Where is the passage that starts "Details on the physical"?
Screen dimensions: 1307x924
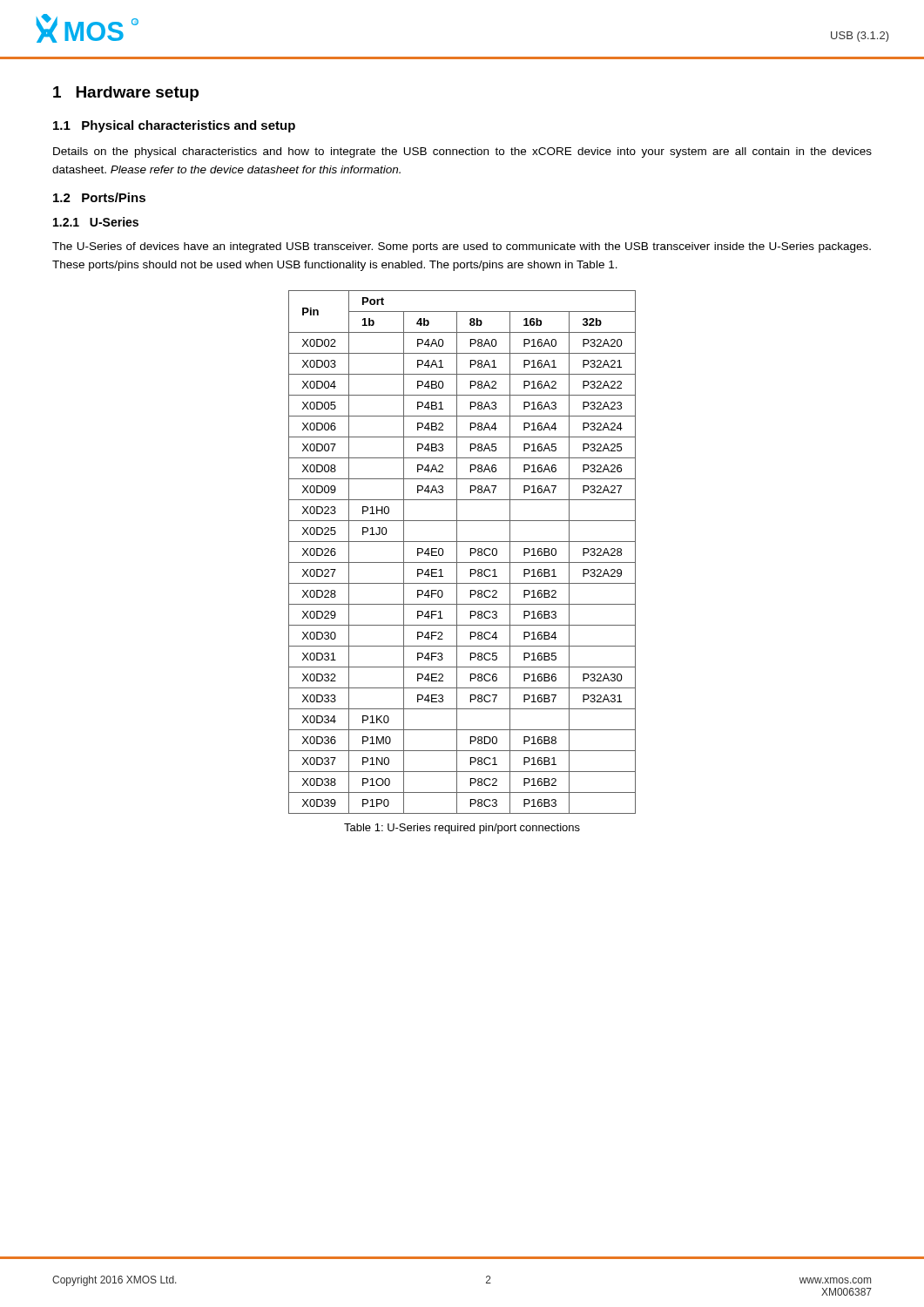[x=462, y=160]
